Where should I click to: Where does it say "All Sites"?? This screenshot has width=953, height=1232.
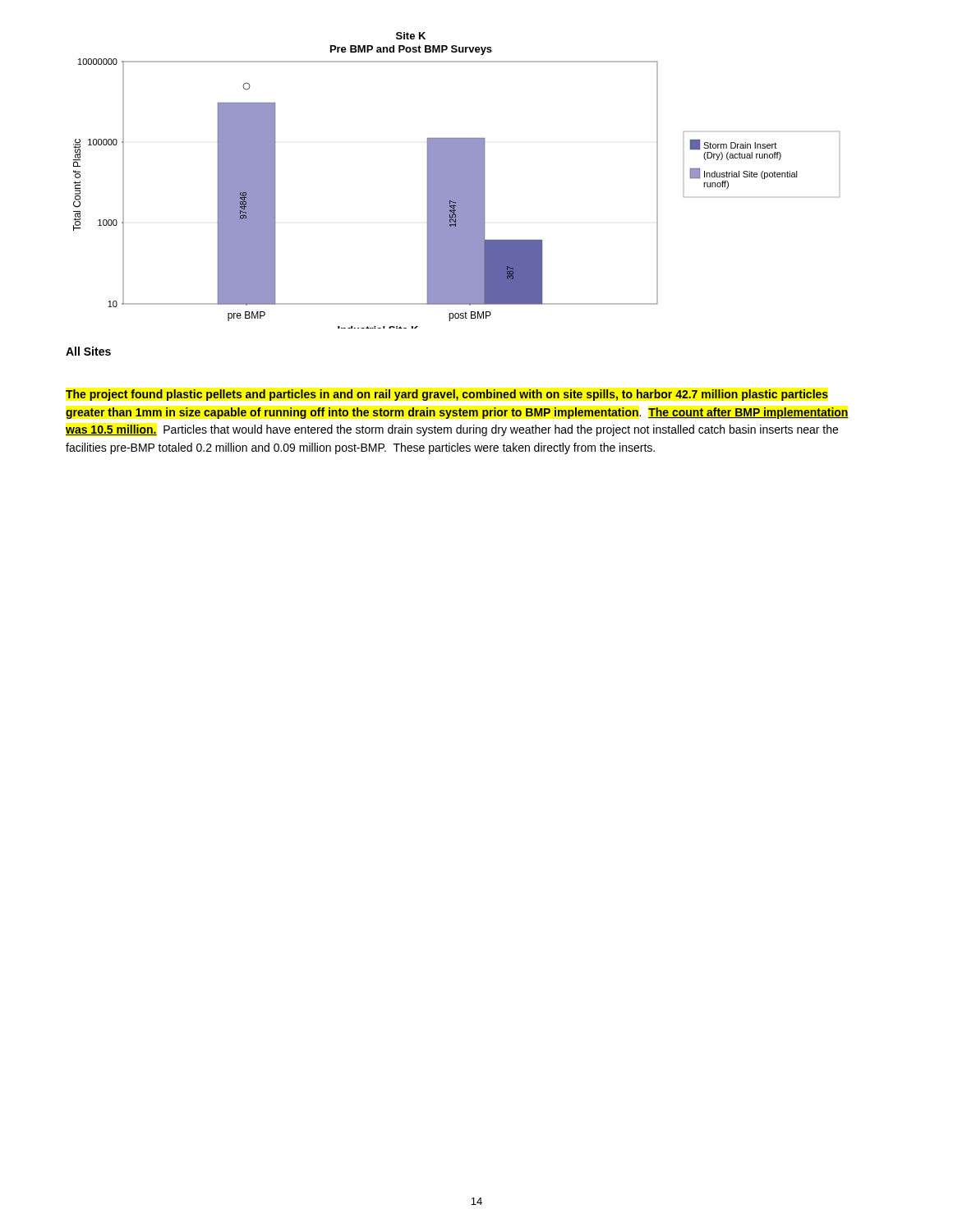[x=88, y=352]
